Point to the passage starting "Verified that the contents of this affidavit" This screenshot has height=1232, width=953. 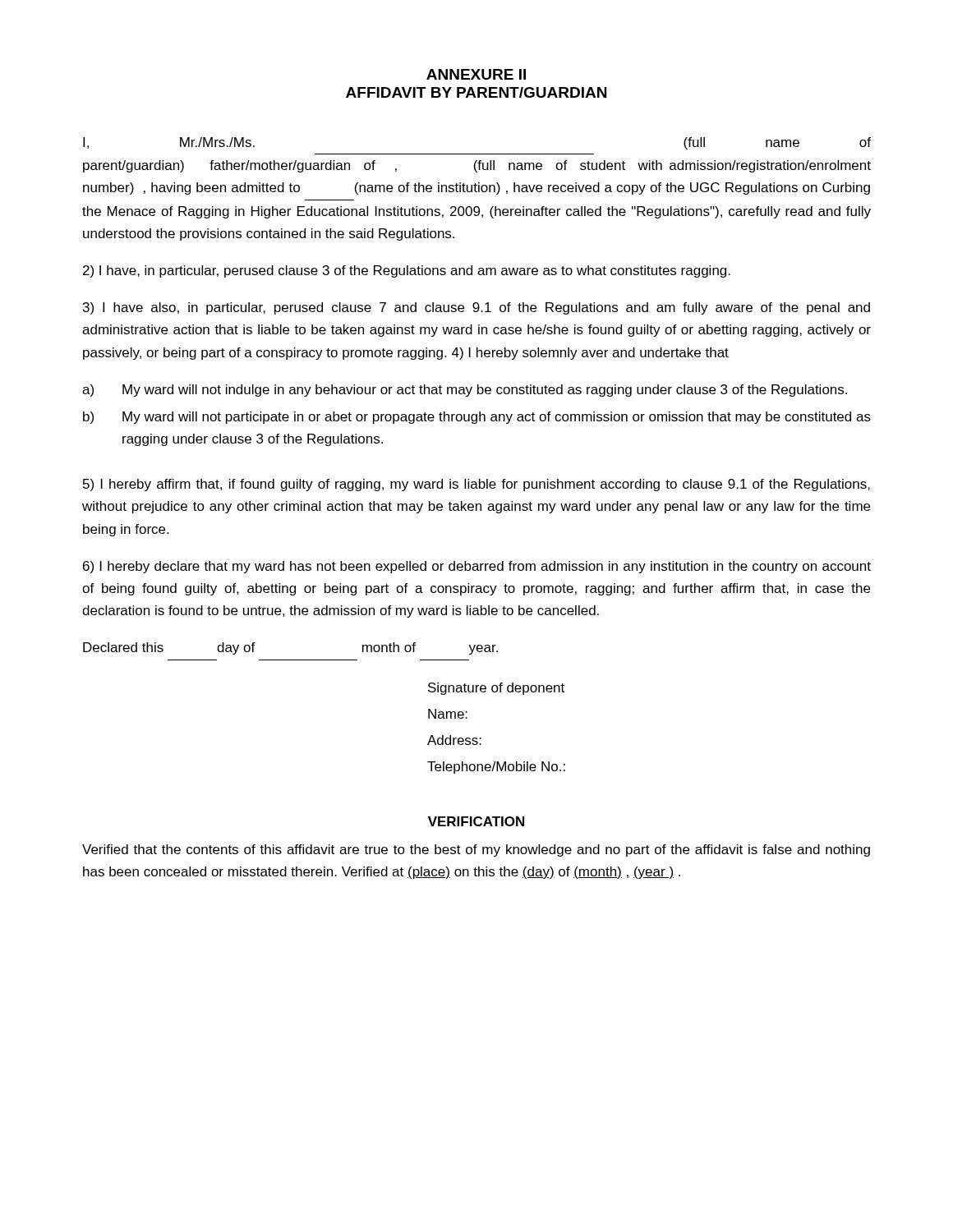[x=476, y=861]
